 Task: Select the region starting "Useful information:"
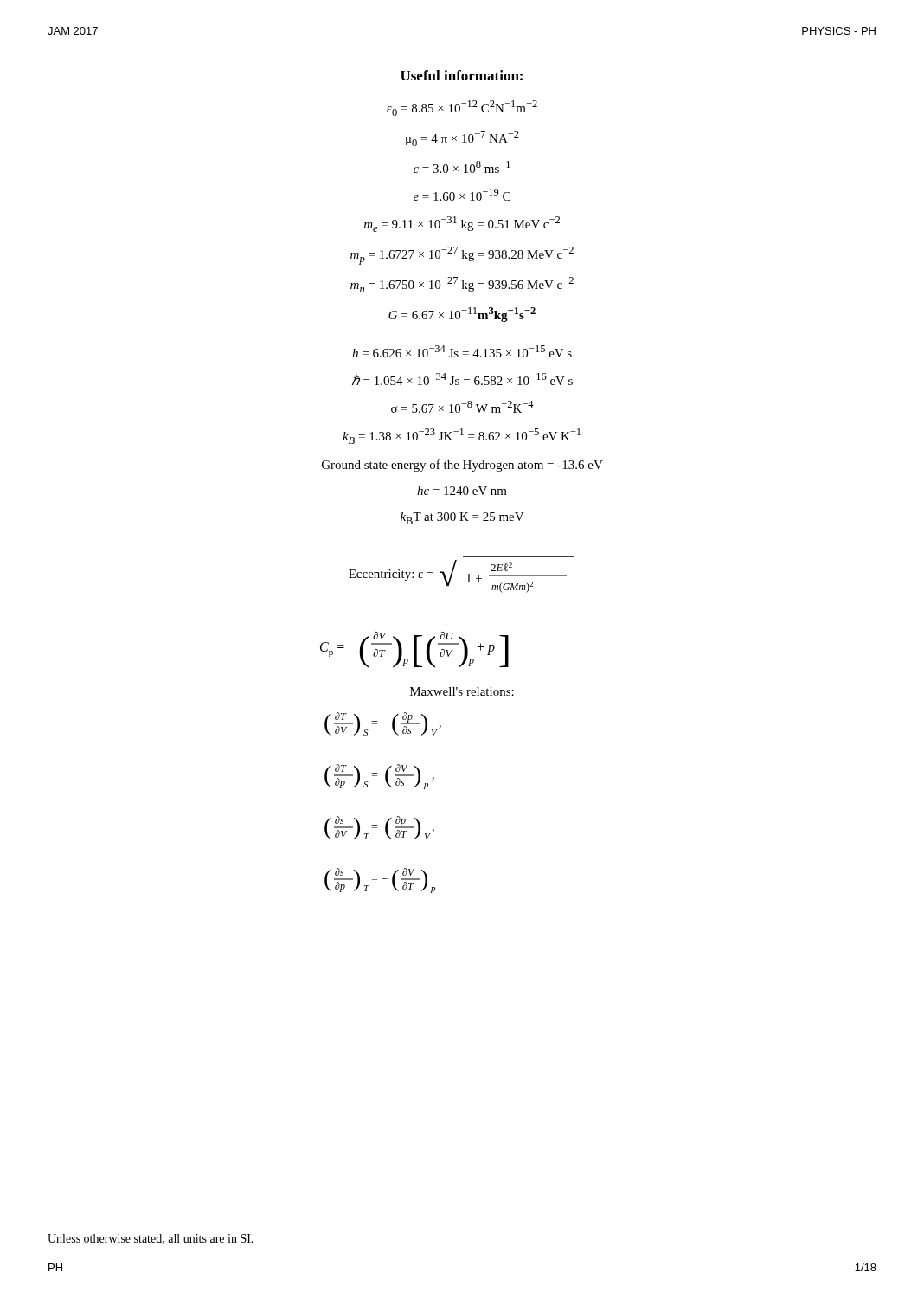pos(462,76)
